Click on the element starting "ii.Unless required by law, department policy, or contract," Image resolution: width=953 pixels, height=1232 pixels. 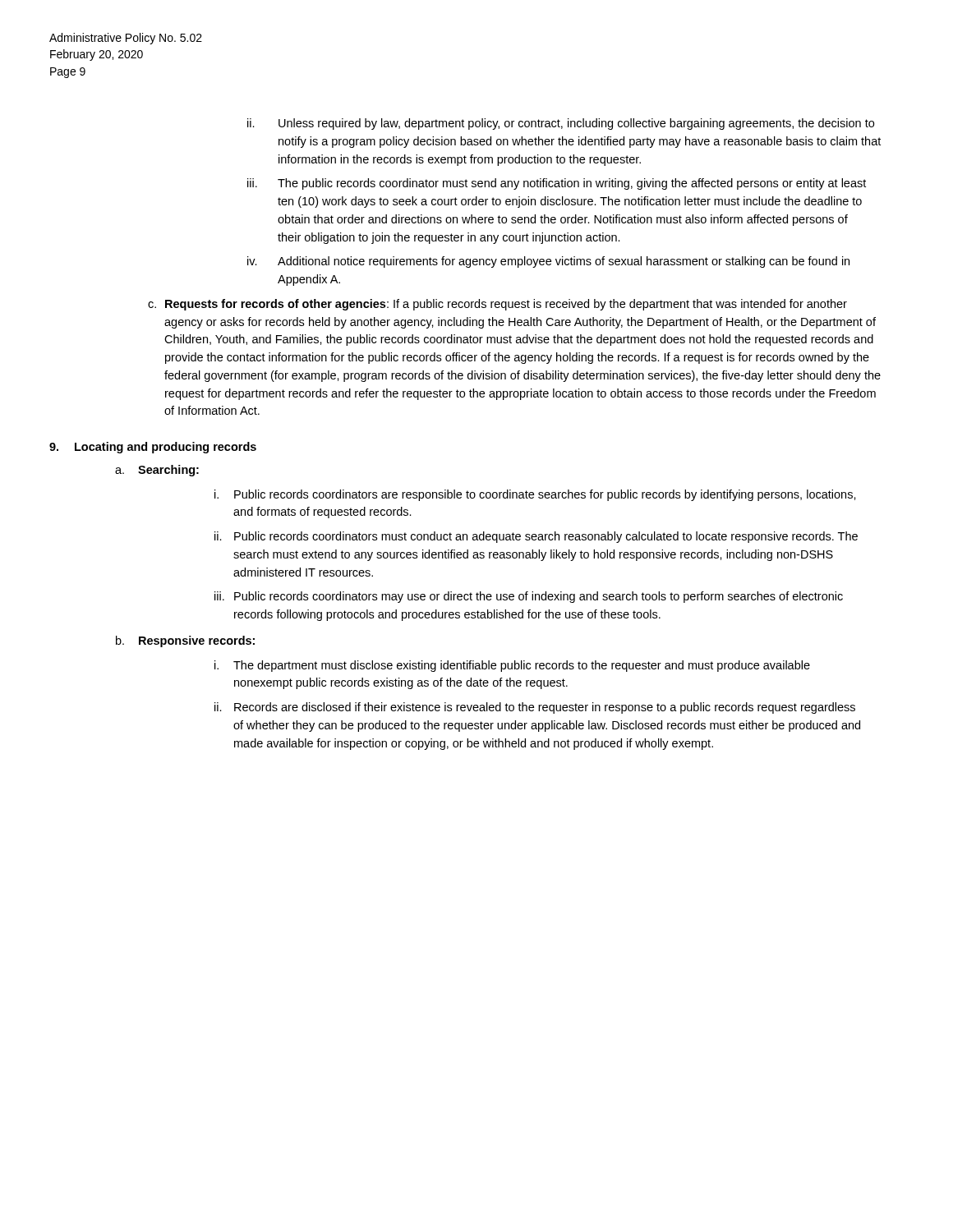(x=566, y=142)
